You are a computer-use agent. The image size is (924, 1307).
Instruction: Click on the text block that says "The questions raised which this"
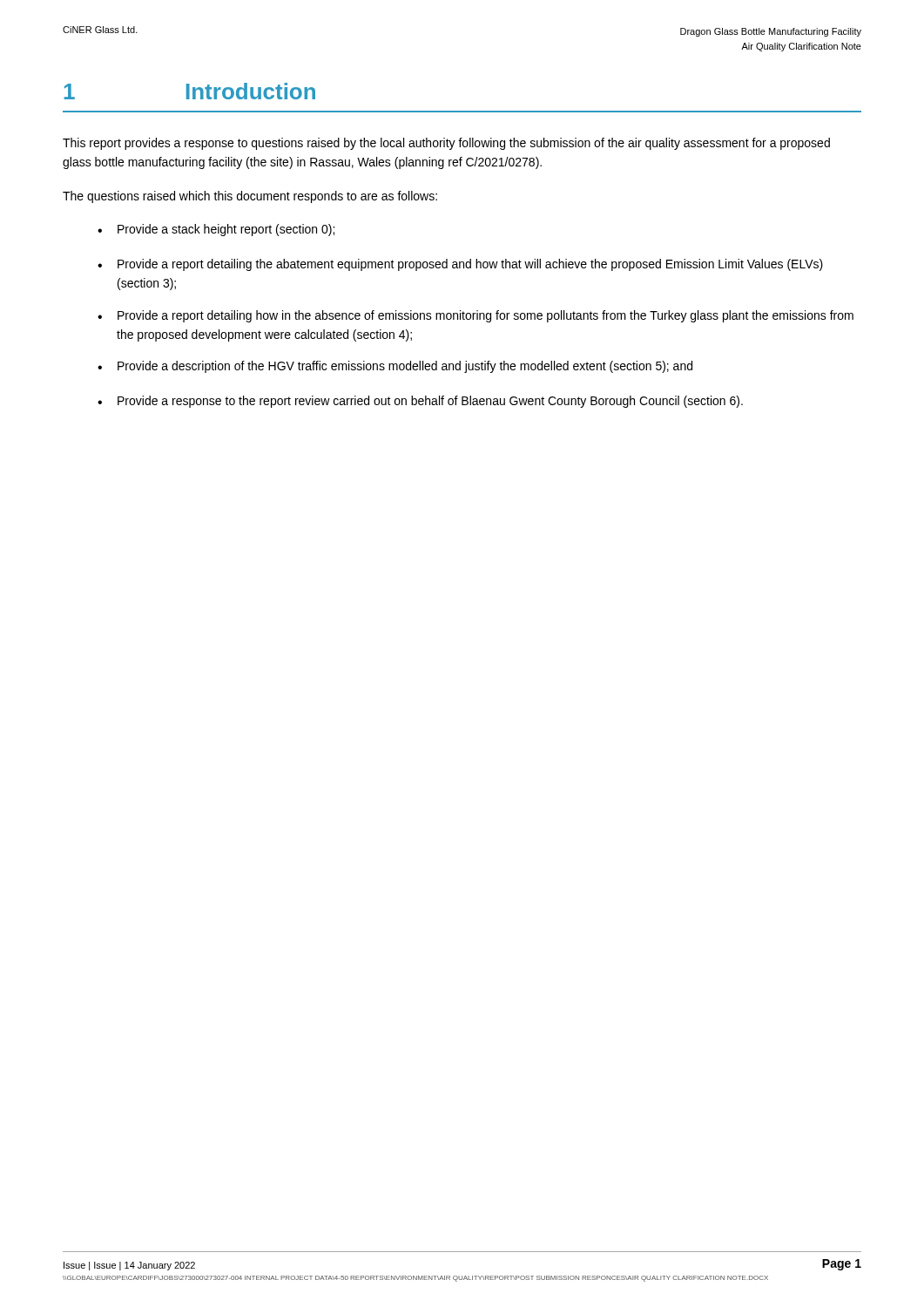250,196
